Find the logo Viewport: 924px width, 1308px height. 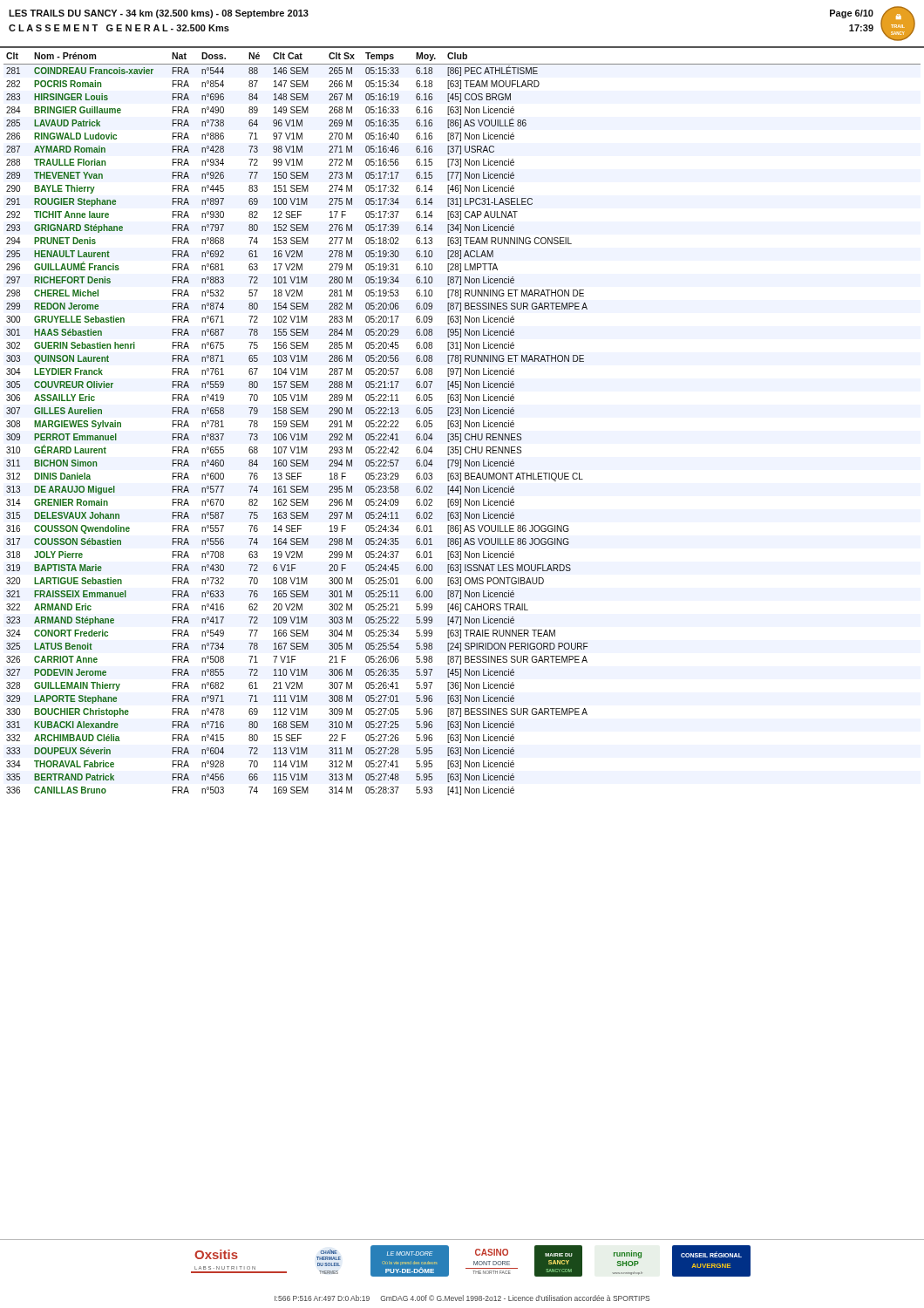tap(462, 1260)
